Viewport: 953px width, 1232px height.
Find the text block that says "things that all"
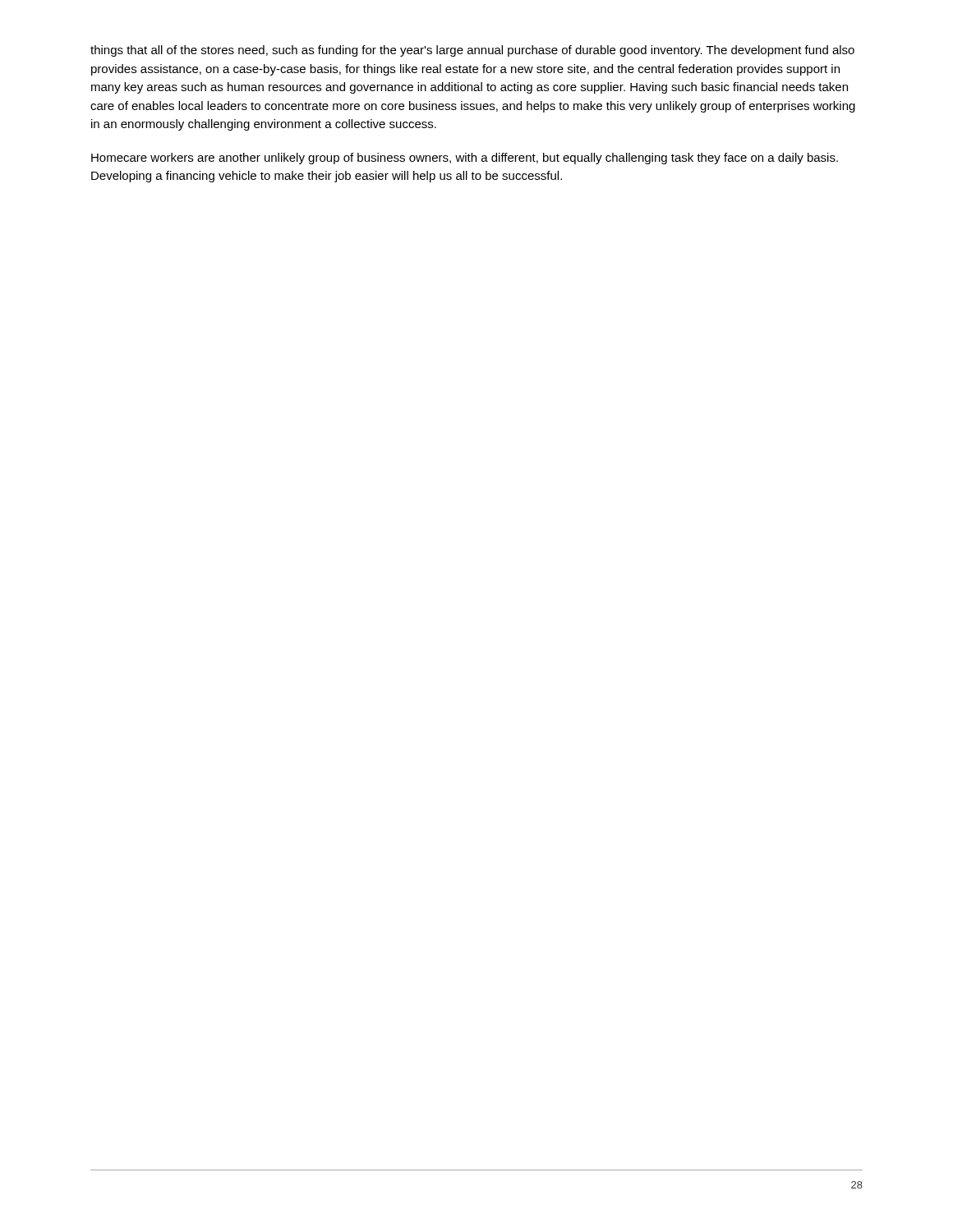(x=473, y=87)
